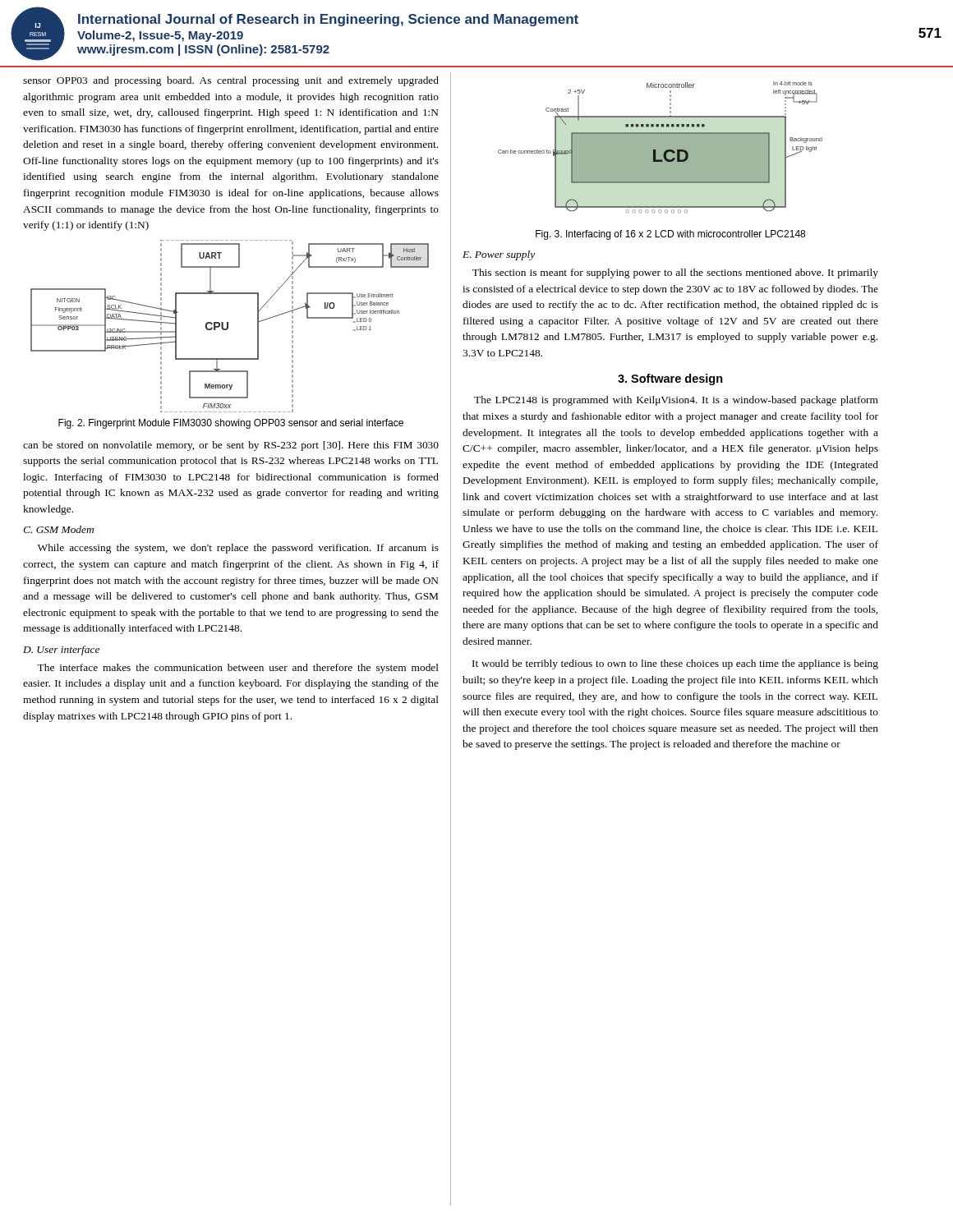Click on the region starting "E. Power supply"
Screen dimensions: 1232x953
coord(499,254)
